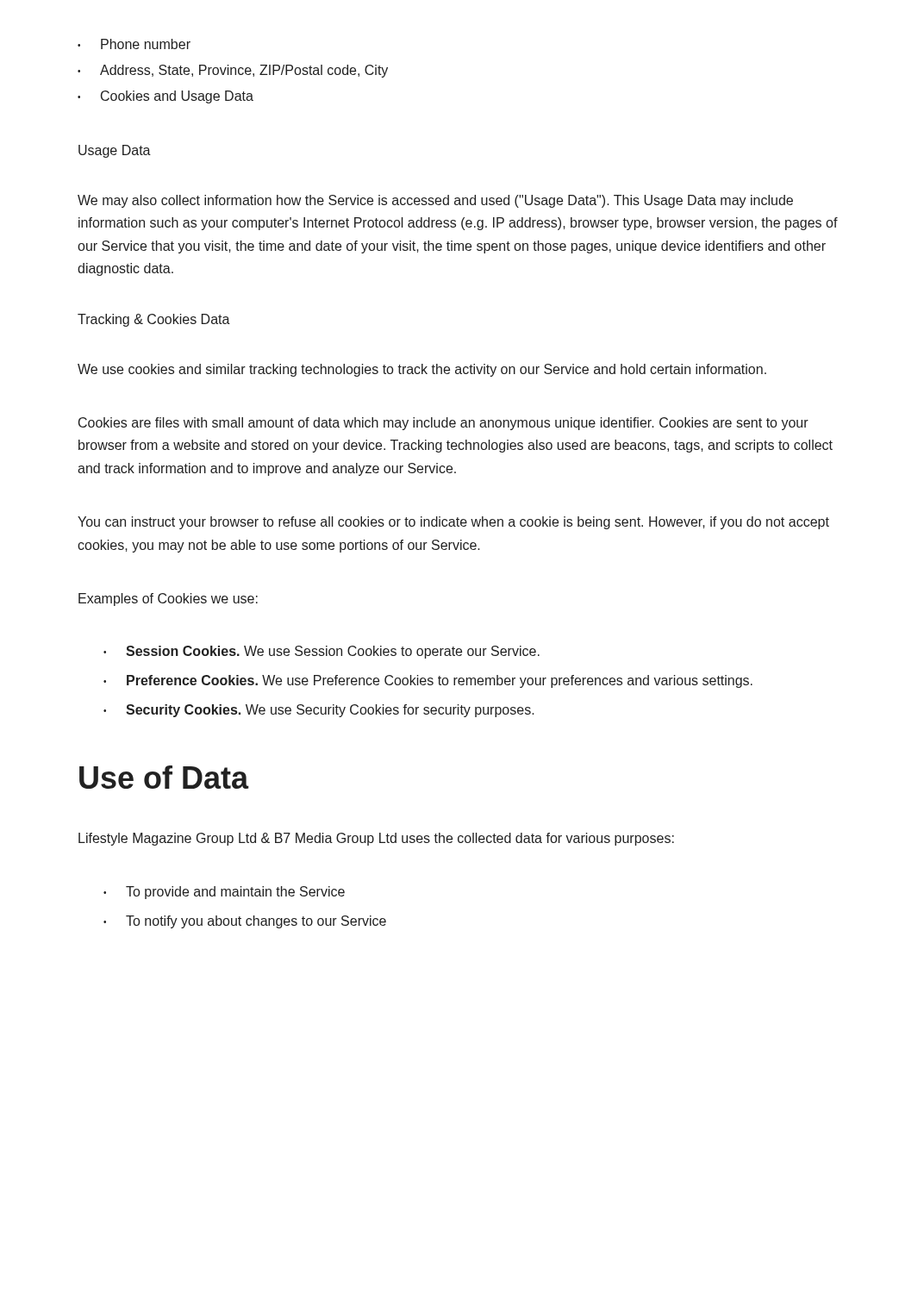Point to the passage starting "• Session Cookies. We"
This screenshot has width=924, height=1293.
point(322,652)
